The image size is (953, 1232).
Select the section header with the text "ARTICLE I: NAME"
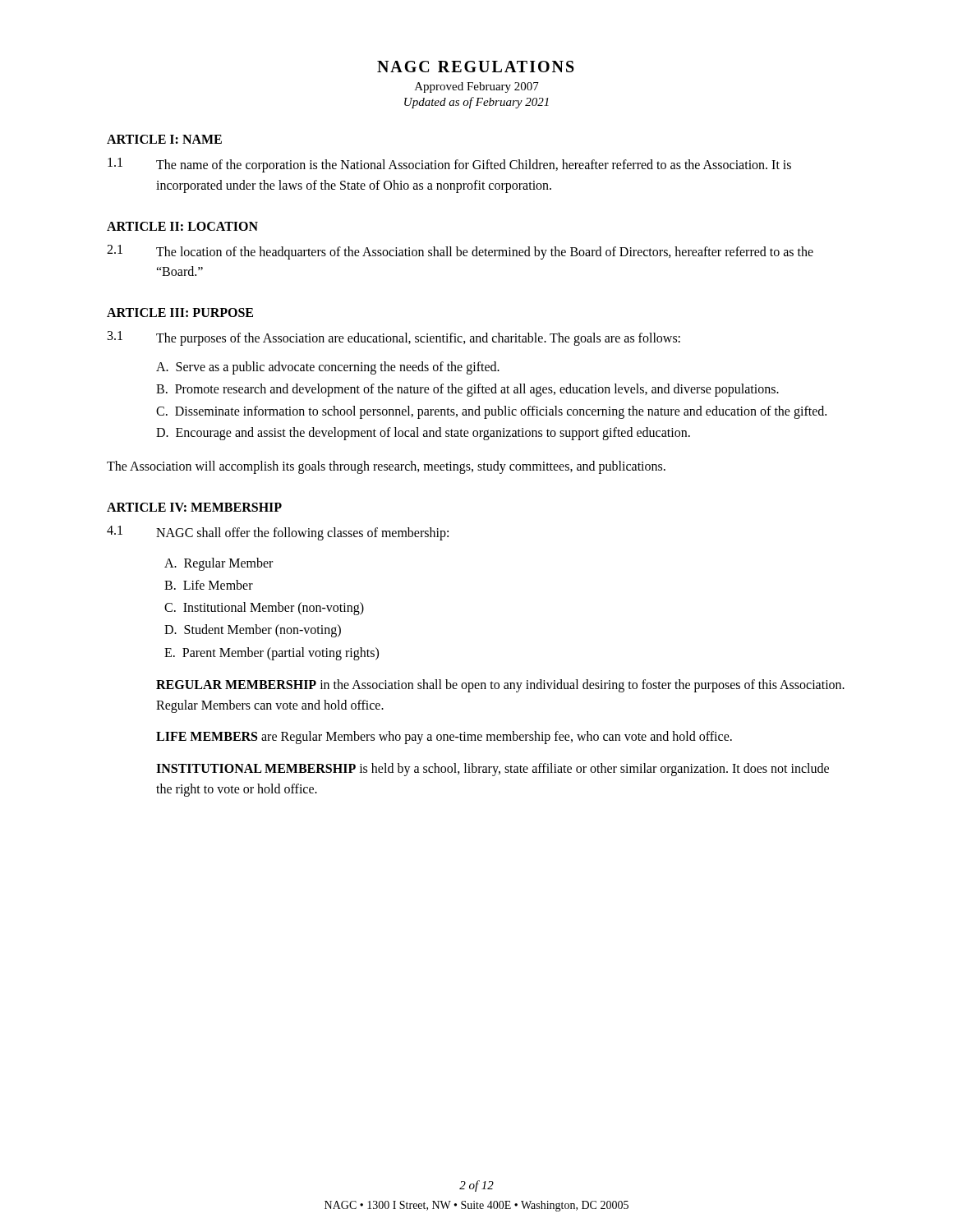pyautogui.click(x=165, y=139)
